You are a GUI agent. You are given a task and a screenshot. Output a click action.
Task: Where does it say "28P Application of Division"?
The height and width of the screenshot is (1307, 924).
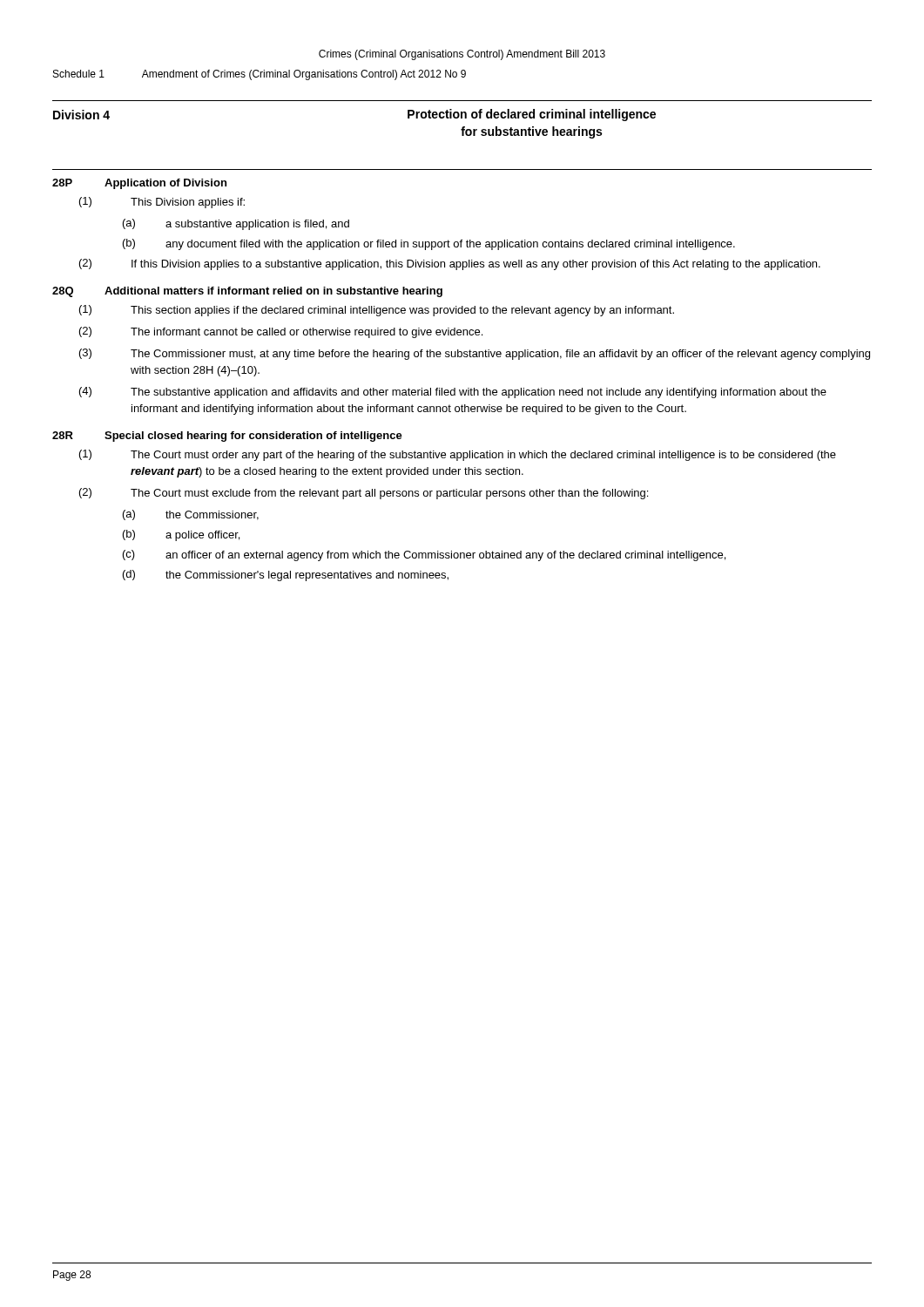click(x=140, y=183)
